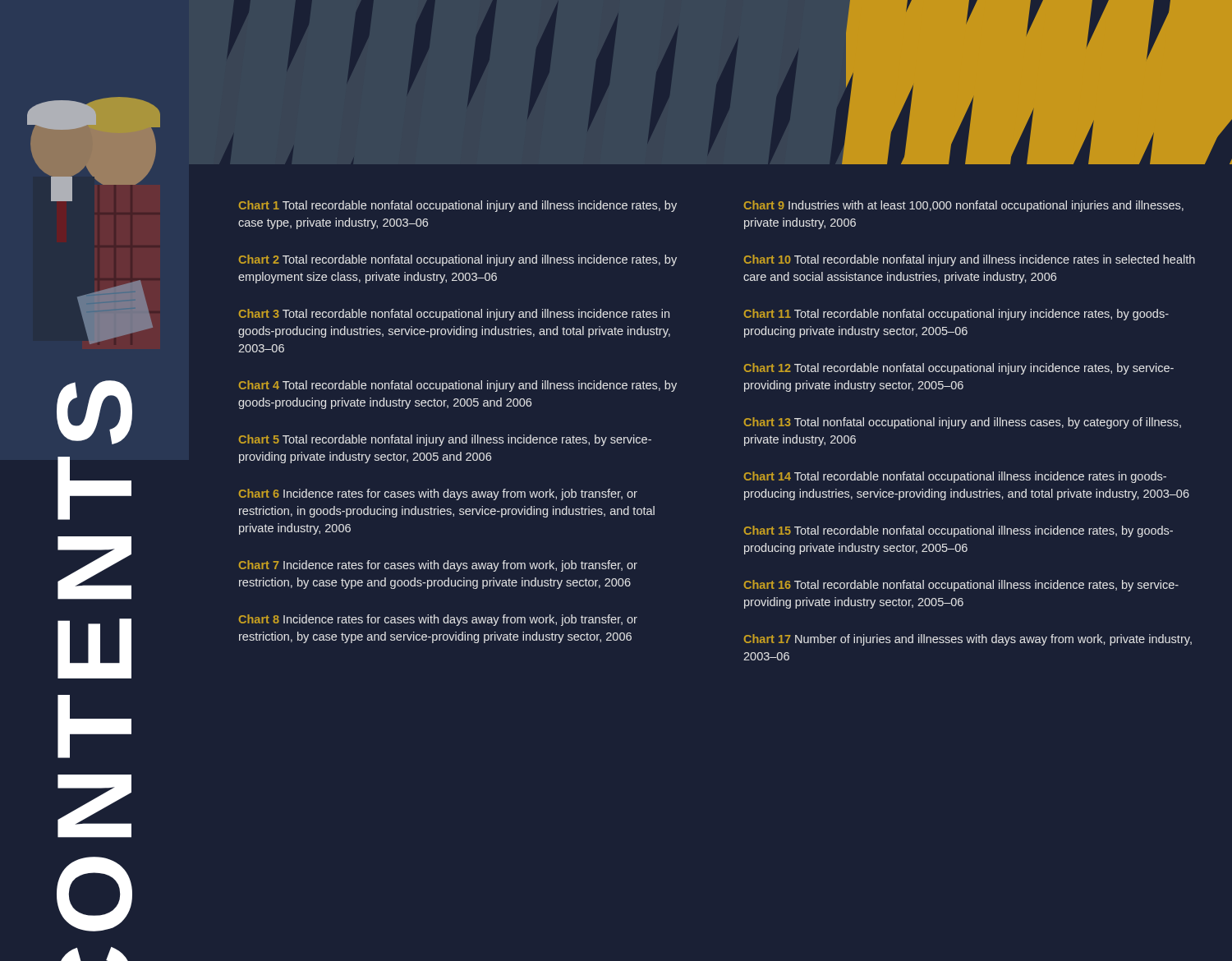Image resolution: width=1232 pixels, height=961 pixels.
Task: Locate the block of text that opens with "Chart 11 Total recordable nonfatal occupational injury"
Action: [956, 322]
